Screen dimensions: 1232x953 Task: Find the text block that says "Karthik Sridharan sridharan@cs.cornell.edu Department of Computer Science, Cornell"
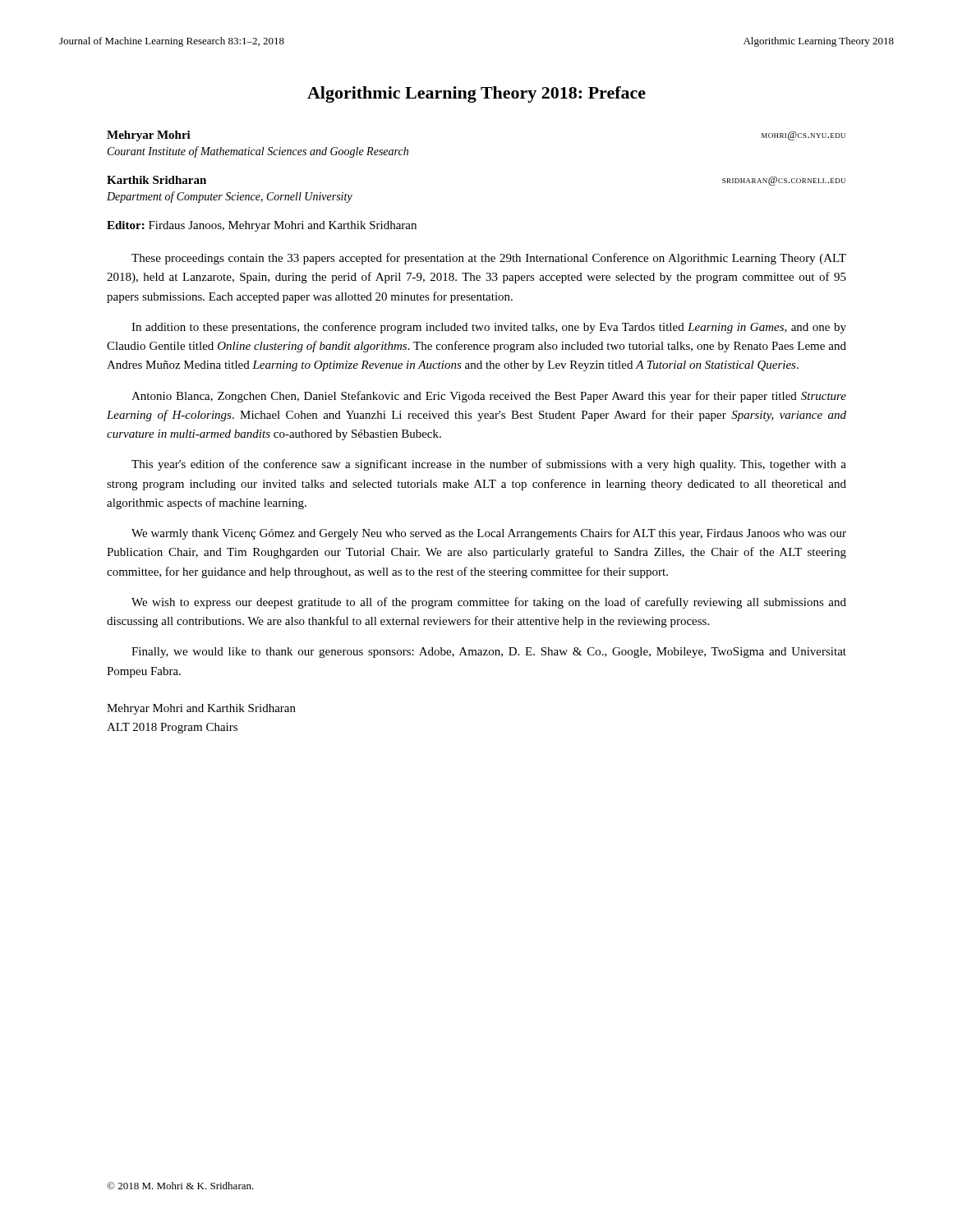click(156, 180)
